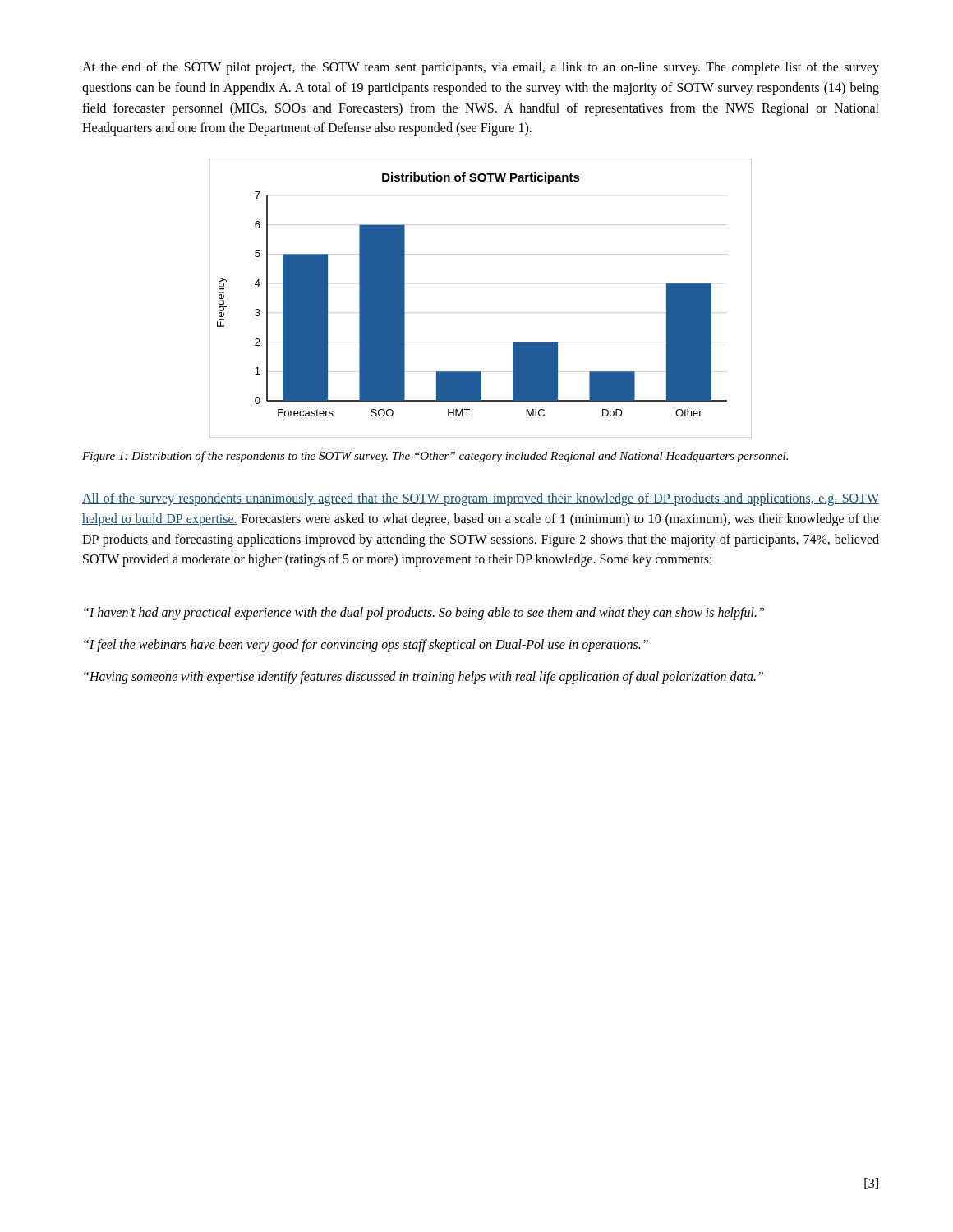Screen dimensions: 1232x953
Task: Click on the text block that reads "At the end of the"
Action: pos(481,98)
